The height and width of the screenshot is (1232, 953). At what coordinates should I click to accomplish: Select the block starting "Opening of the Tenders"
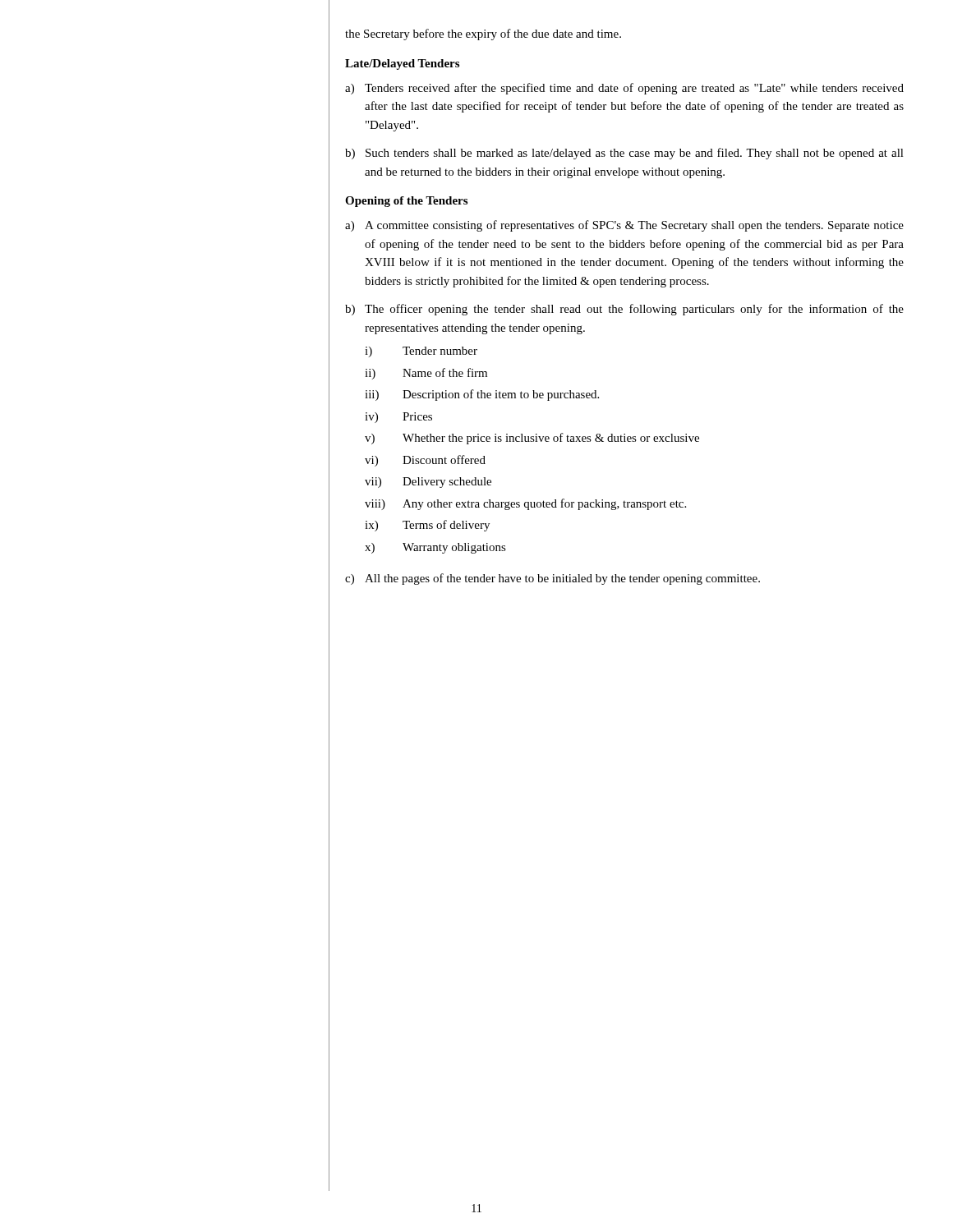tap(407, 200)
